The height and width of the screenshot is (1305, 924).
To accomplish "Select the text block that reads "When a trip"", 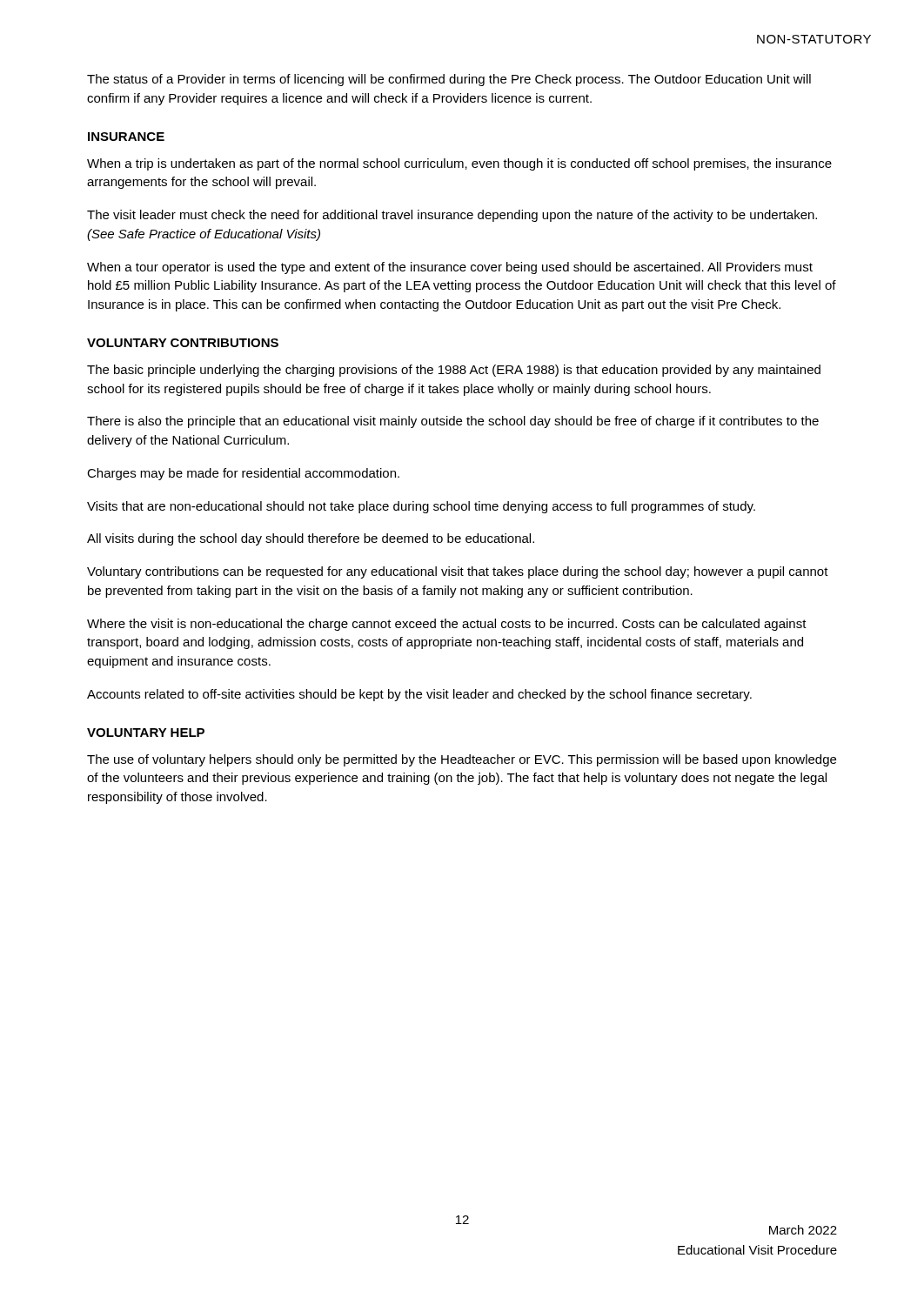I will 459,172.
